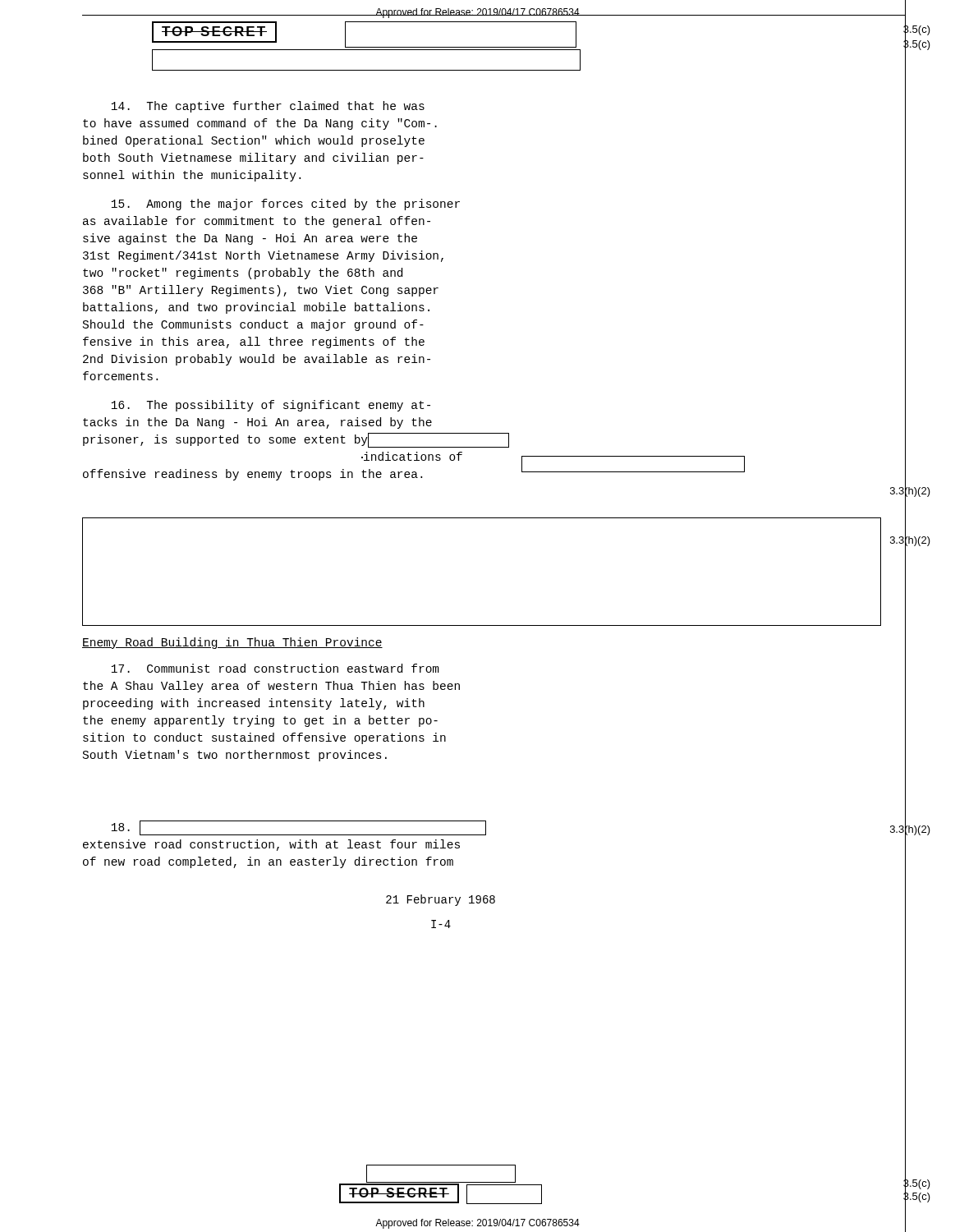
Task: Select the text starting "The captive further claimed"
Action: pyautogui.click(x=261, y=141)
